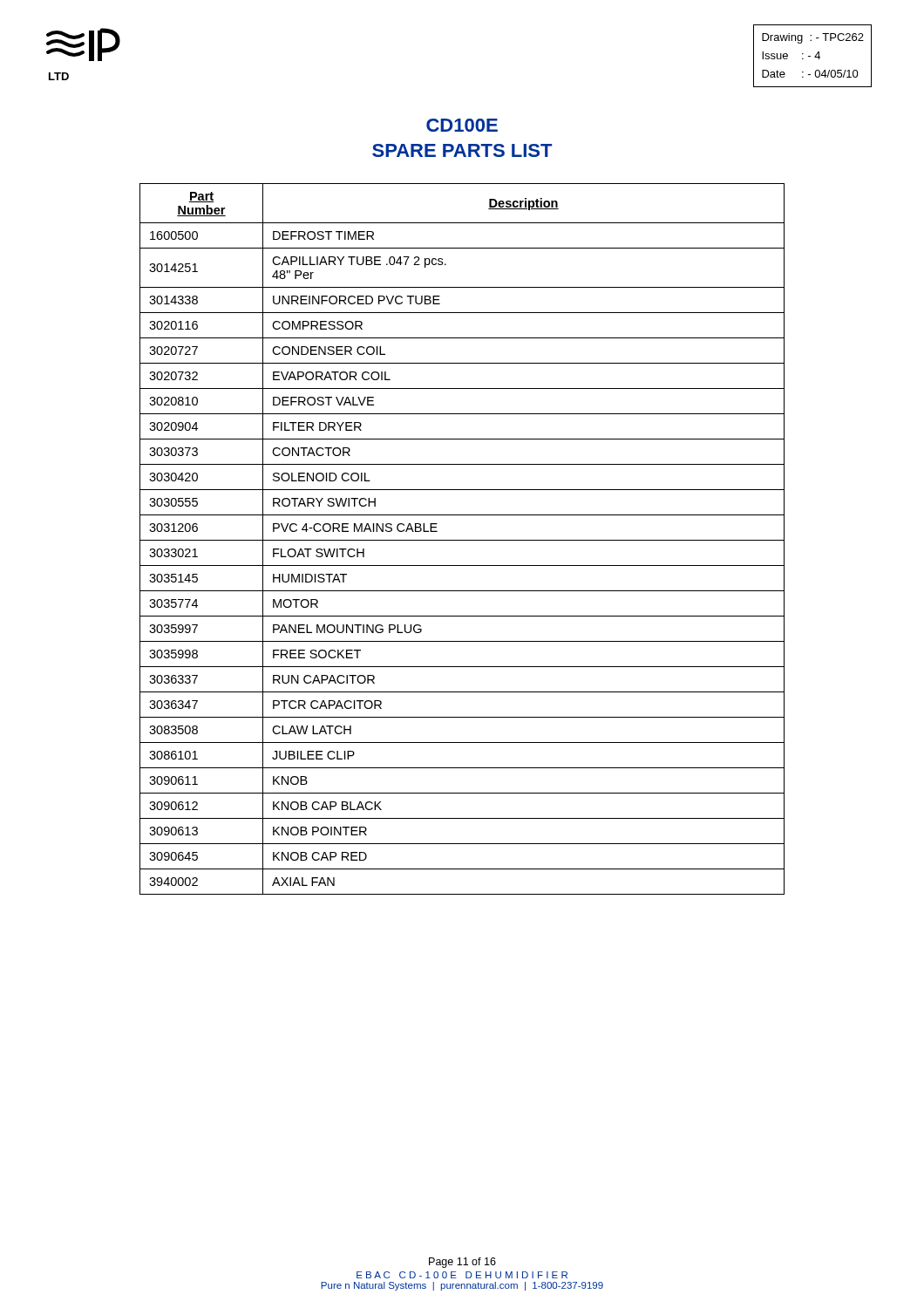Where does it say "CD100ESPARE PARTS LIST"?
Image resolution: width=924 pixels, height=1308 pixels.
point(462,138)
